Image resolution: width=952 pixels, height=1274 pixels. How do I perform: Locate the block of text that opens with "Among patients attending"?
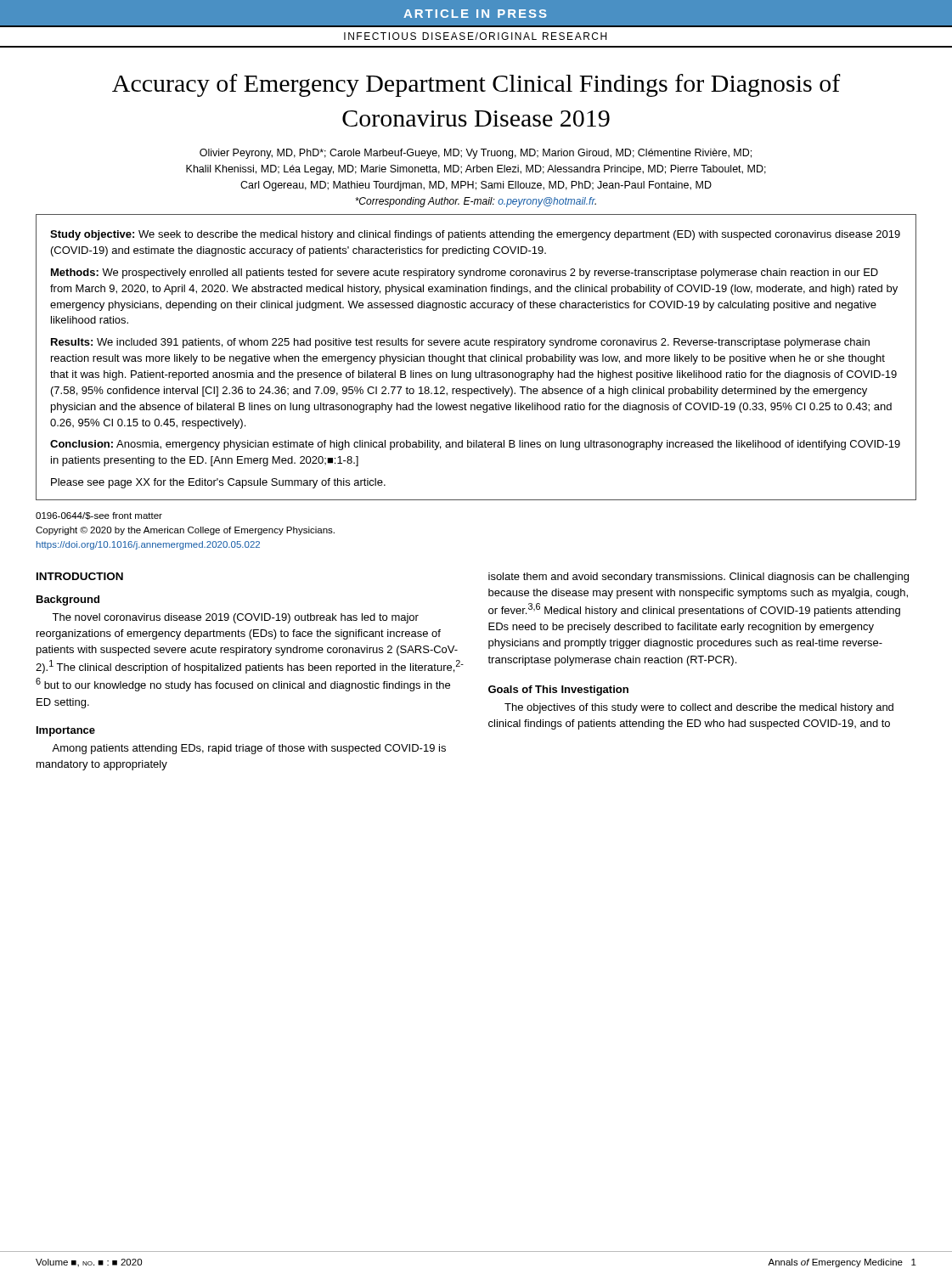250,756
